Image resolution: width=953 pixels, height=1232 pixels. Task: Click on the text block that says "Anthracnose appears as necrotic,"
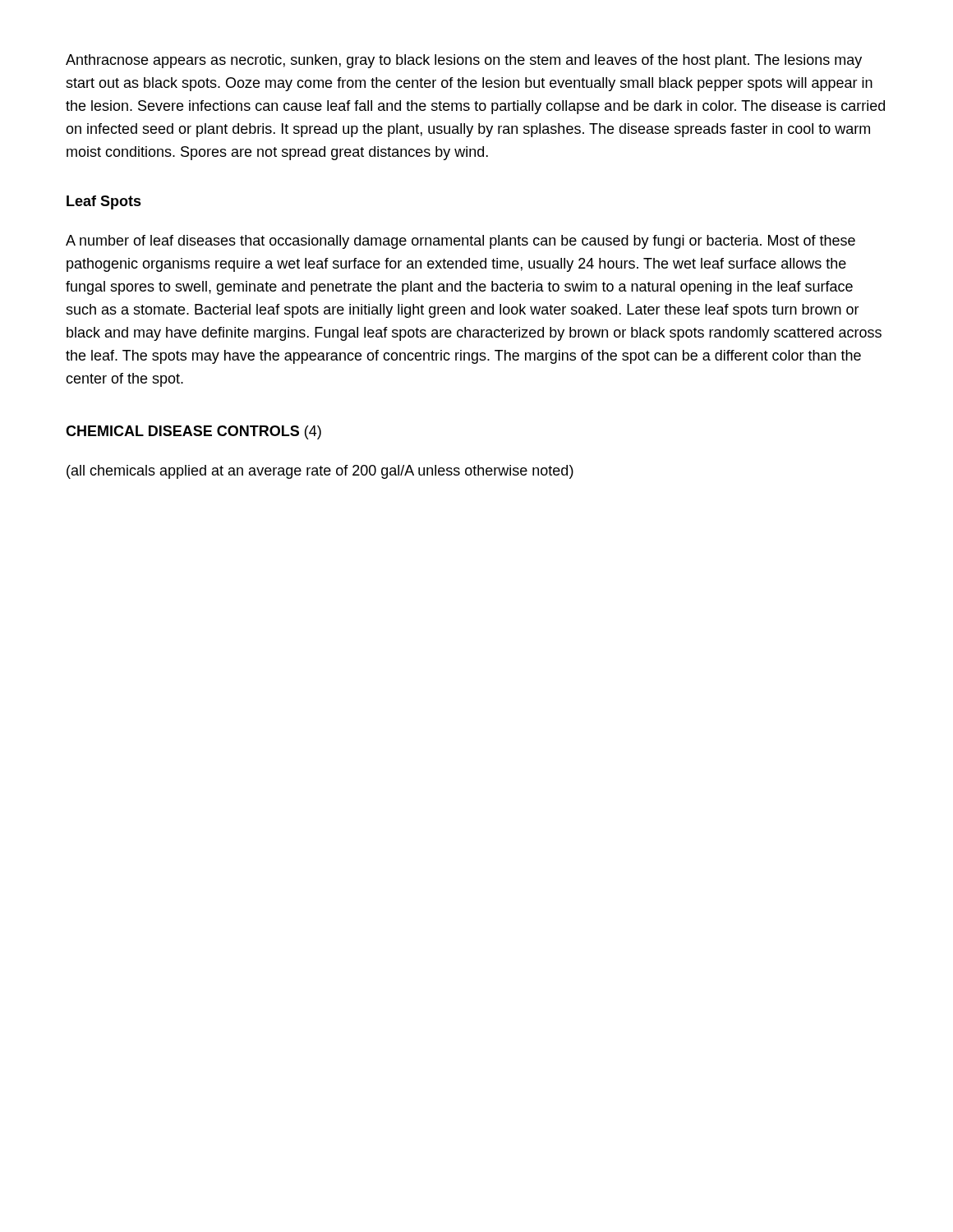(x=476, y=106)
